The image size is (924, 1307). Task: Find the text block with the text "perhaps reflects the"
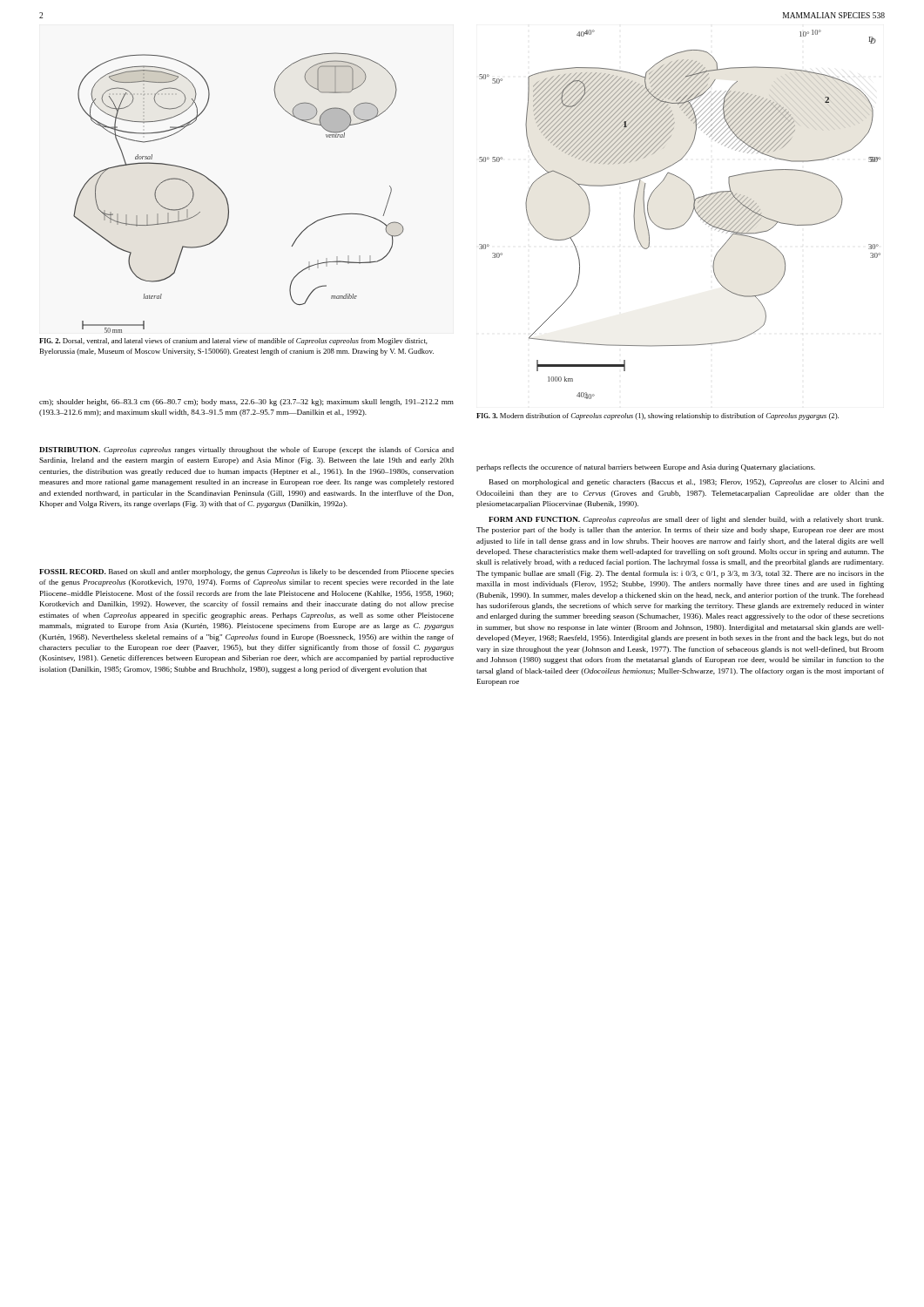pos(680,574)
